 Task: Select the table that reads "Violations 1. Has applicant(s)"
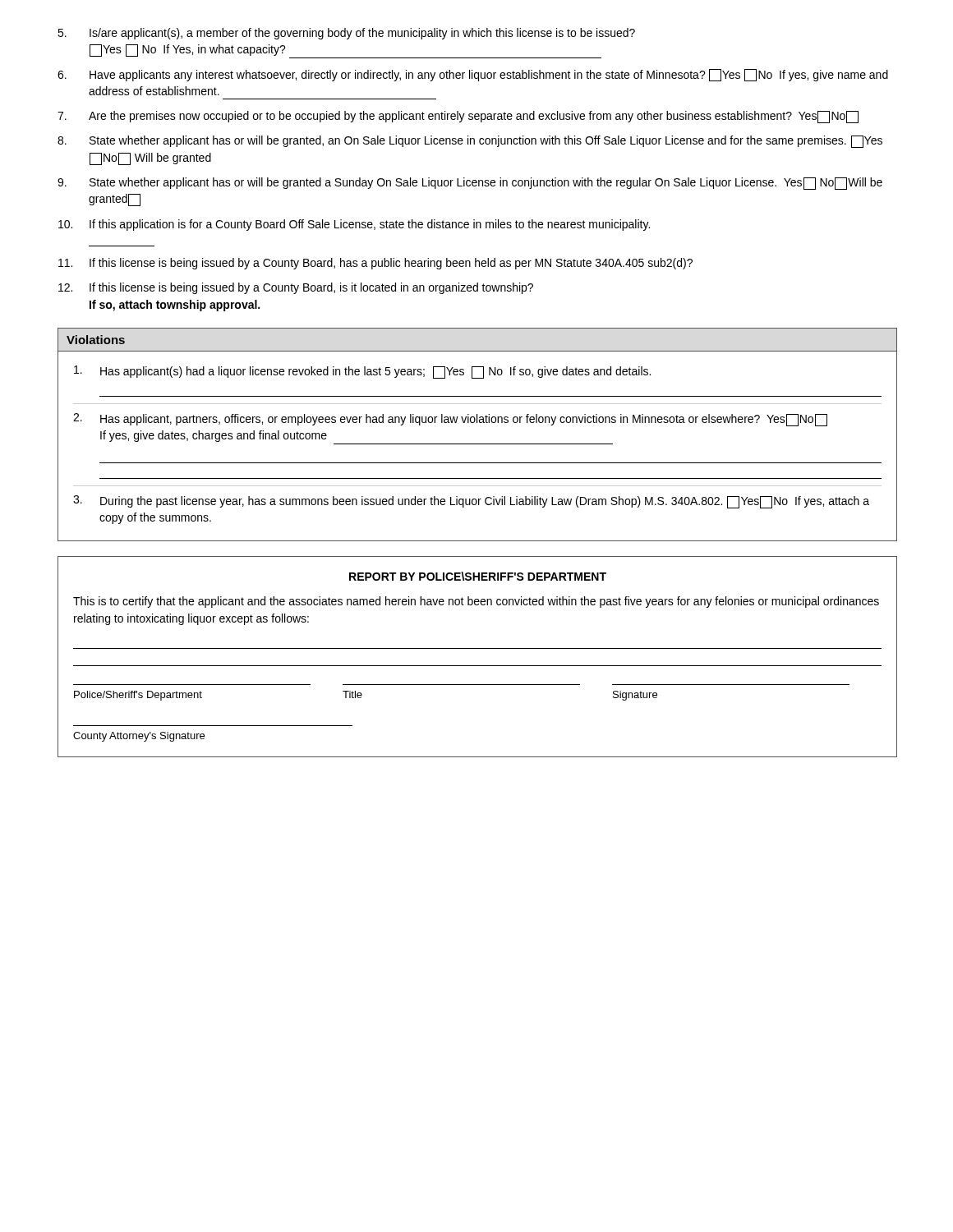pos(477,435)
